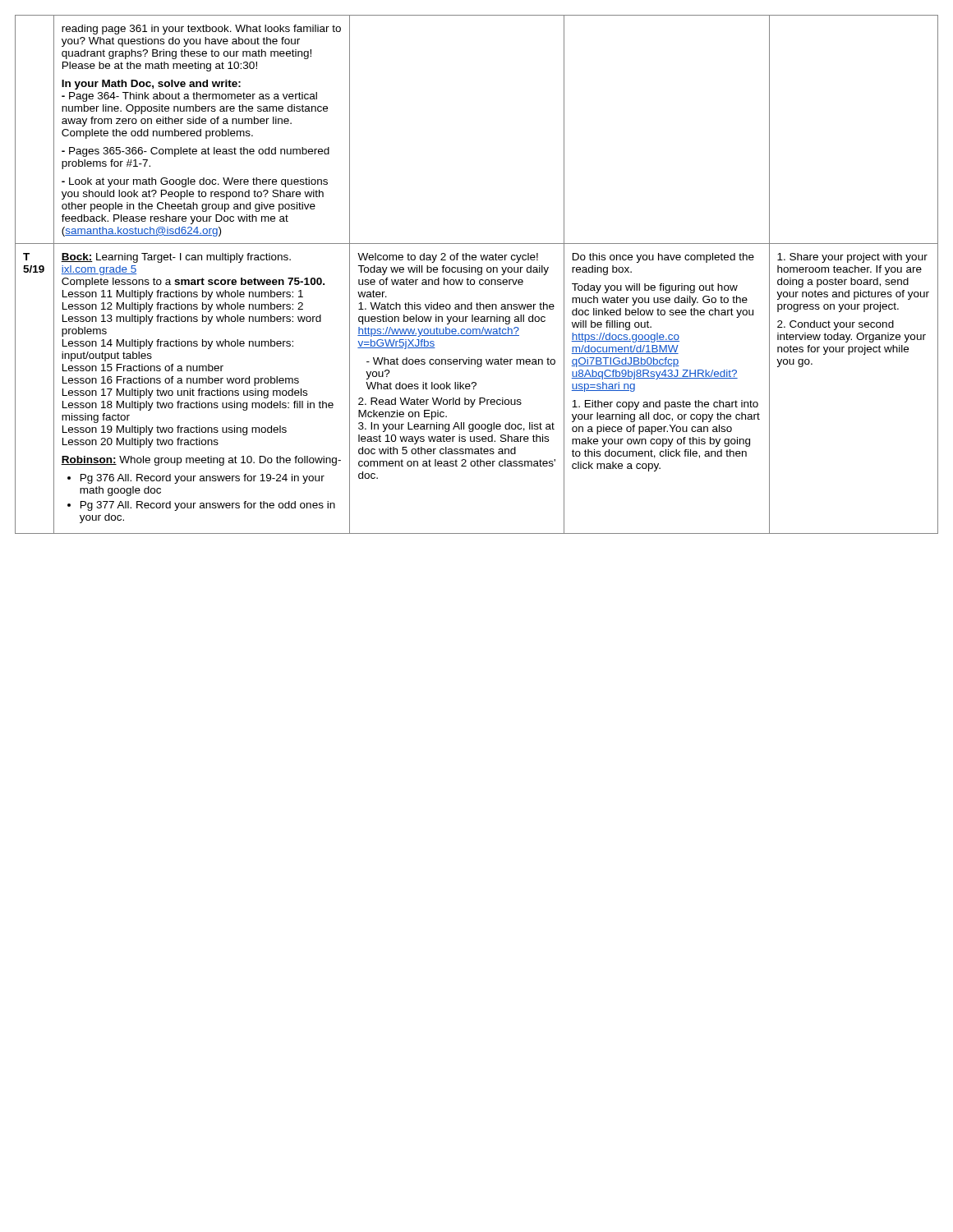Point to the passage starting "reading page 361 in"

[x=202, y=129]
